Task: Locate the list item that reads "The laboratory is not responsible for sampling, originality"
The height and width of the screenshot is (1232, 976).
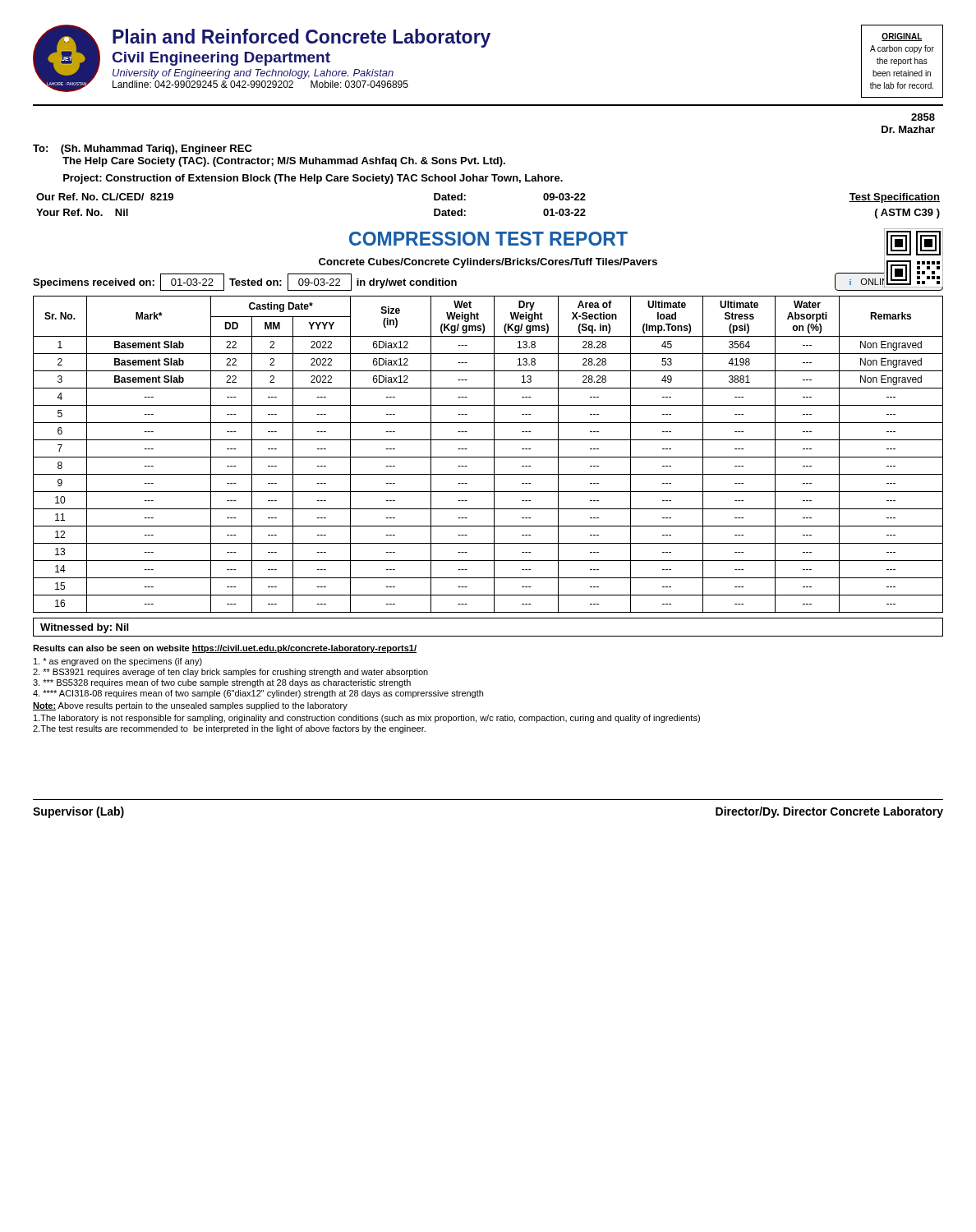Action: point(367,718)
